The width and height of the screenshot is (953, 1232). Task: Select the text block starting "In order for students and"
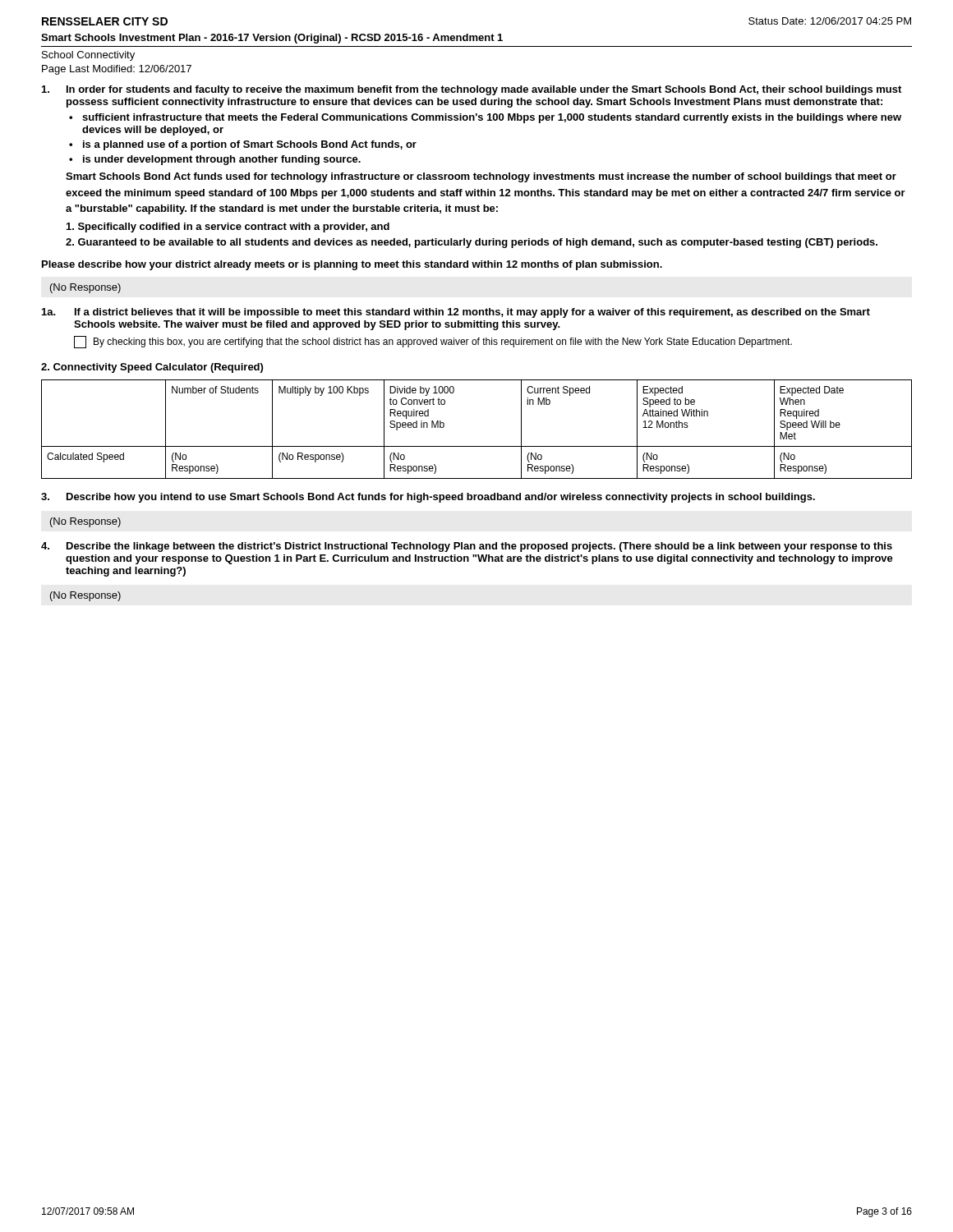[476, 165]
